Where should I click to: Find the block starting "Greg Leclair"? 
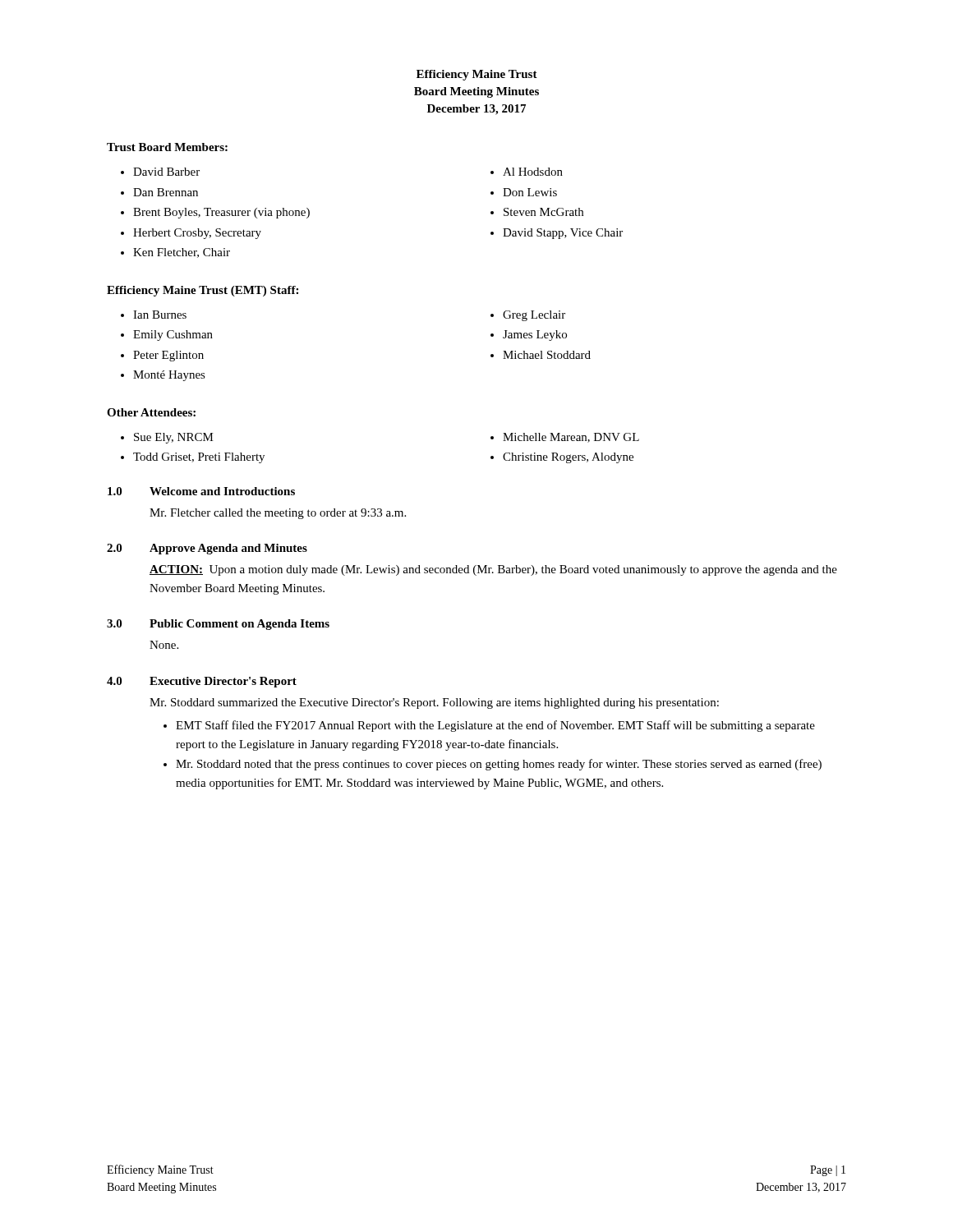coord(534,316)
